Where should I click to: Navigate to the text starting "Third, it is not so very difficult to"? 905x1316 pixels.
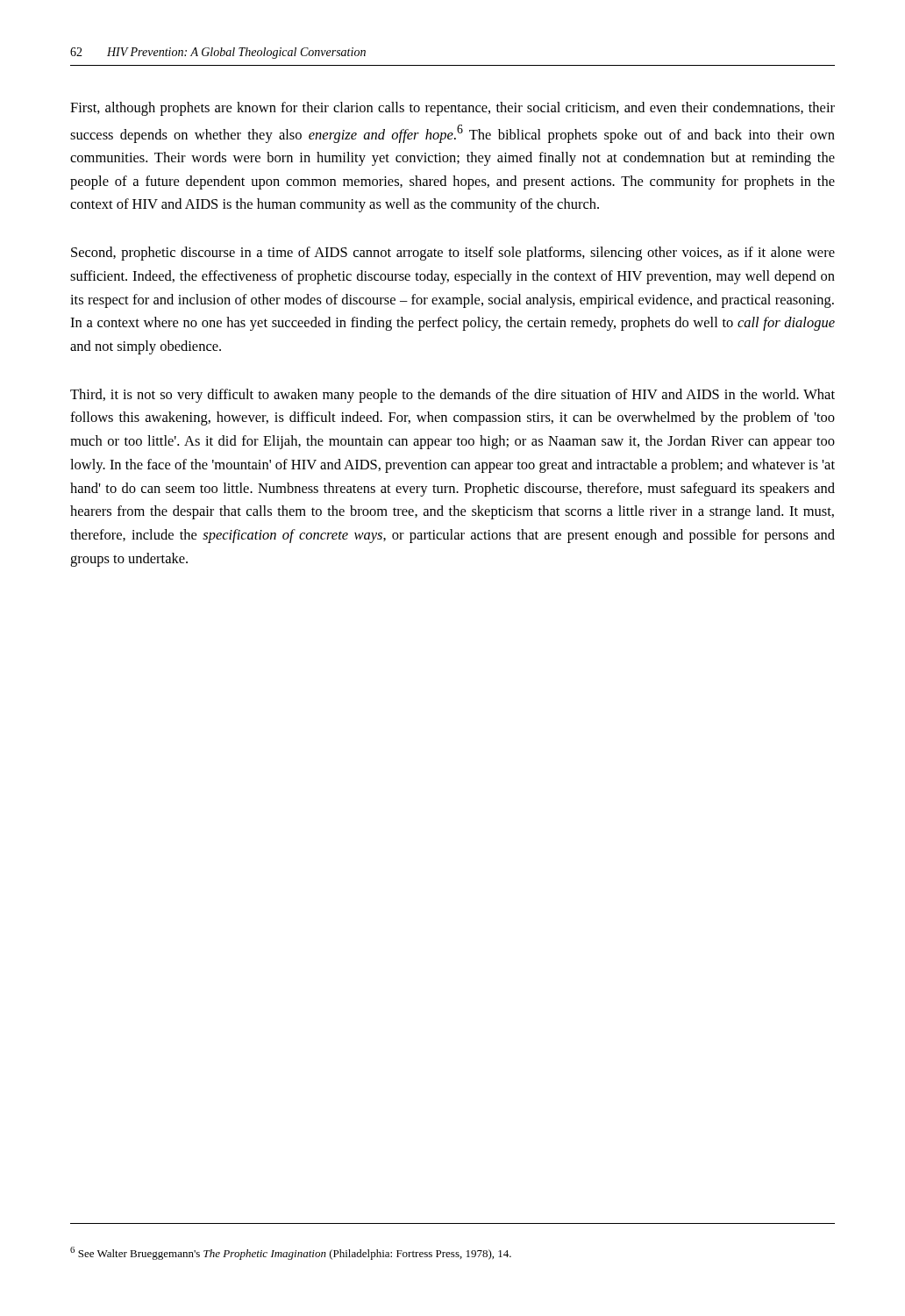(x=452, y=476)
